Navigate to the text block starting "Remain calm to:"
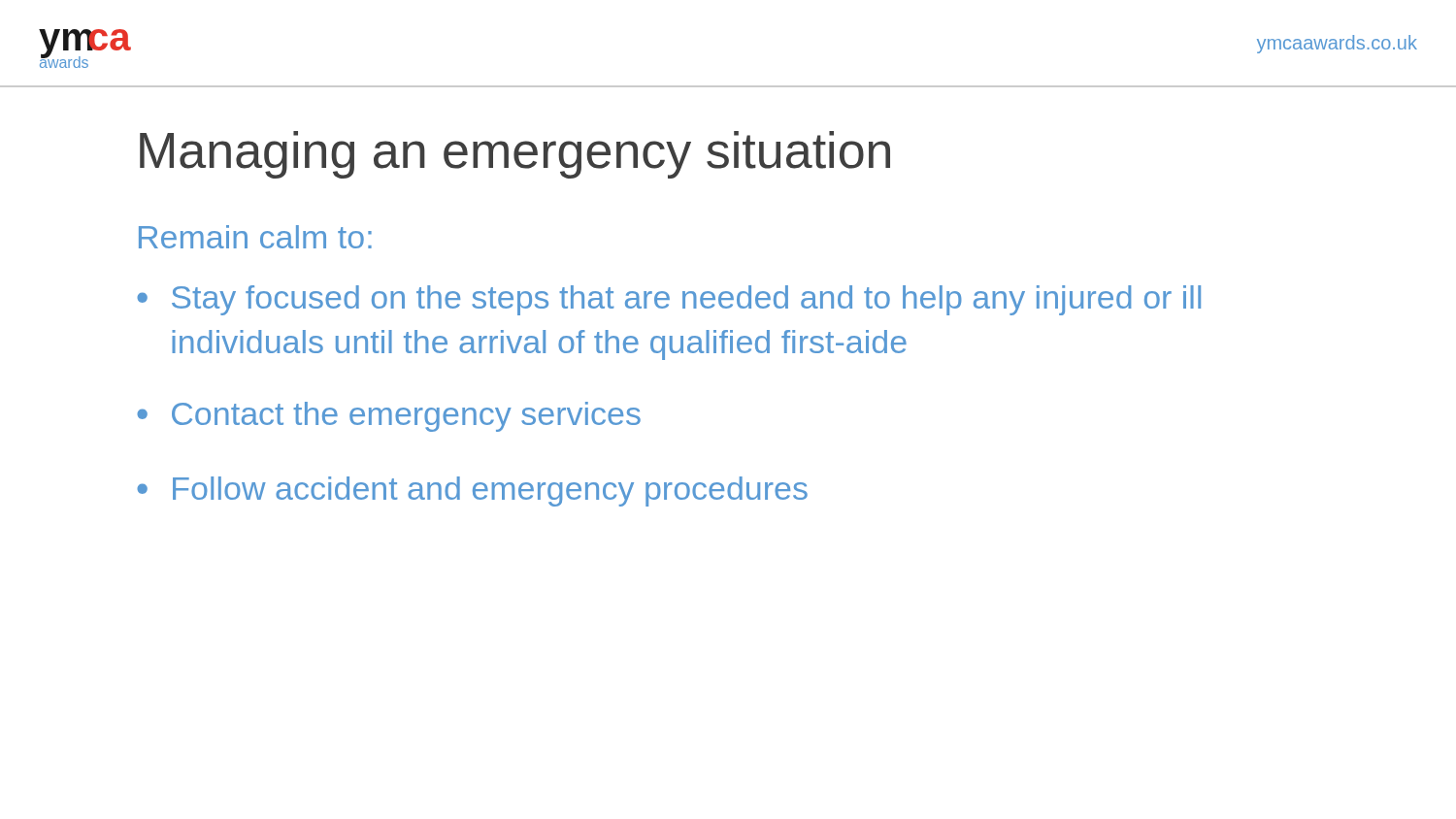This screenshot has width=1456, height=819. pyautogui.click(x=255, y=237)
